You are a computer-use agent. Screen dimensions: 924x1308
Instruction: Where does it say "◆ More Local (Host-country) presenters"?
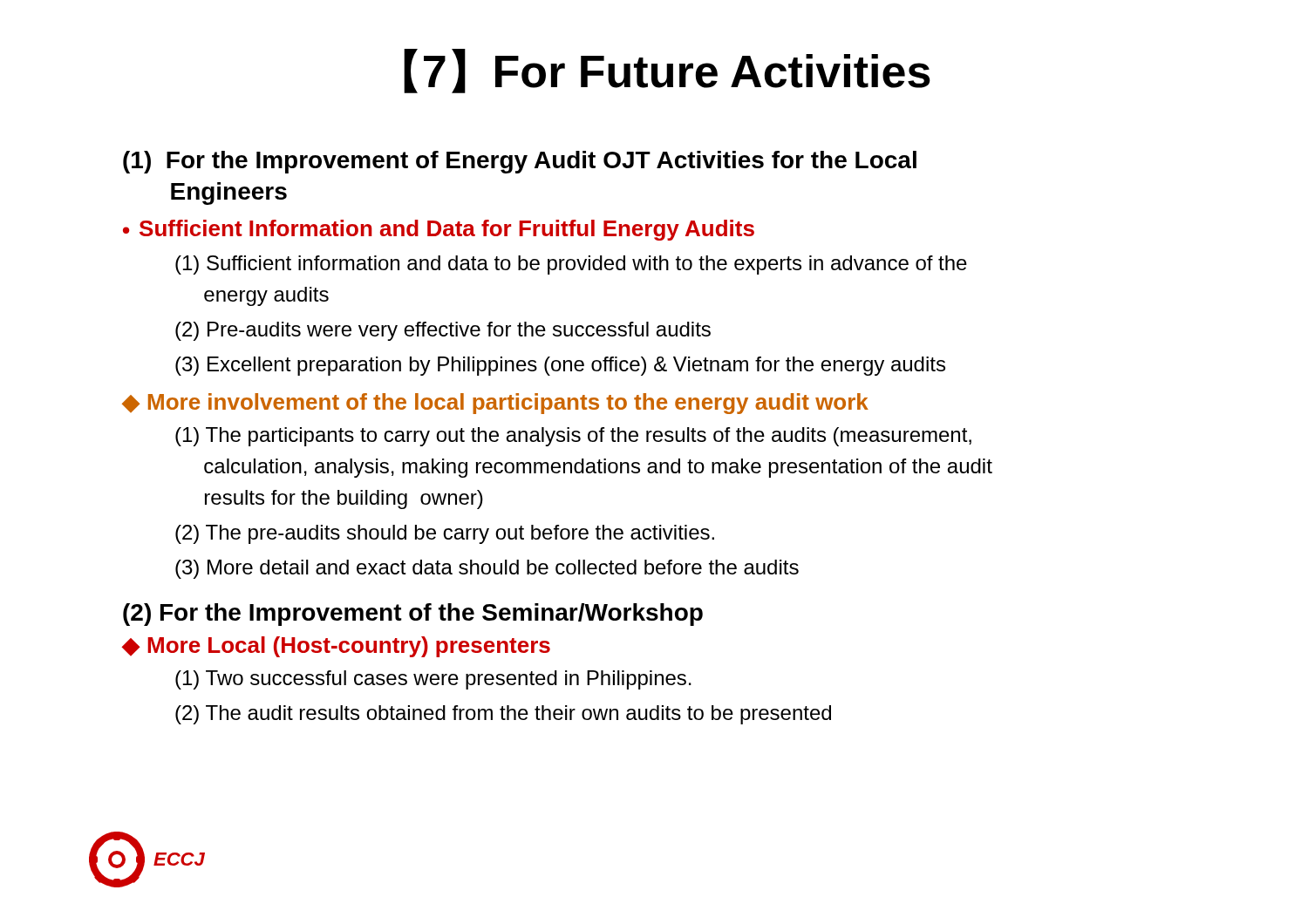click(336, 645)
